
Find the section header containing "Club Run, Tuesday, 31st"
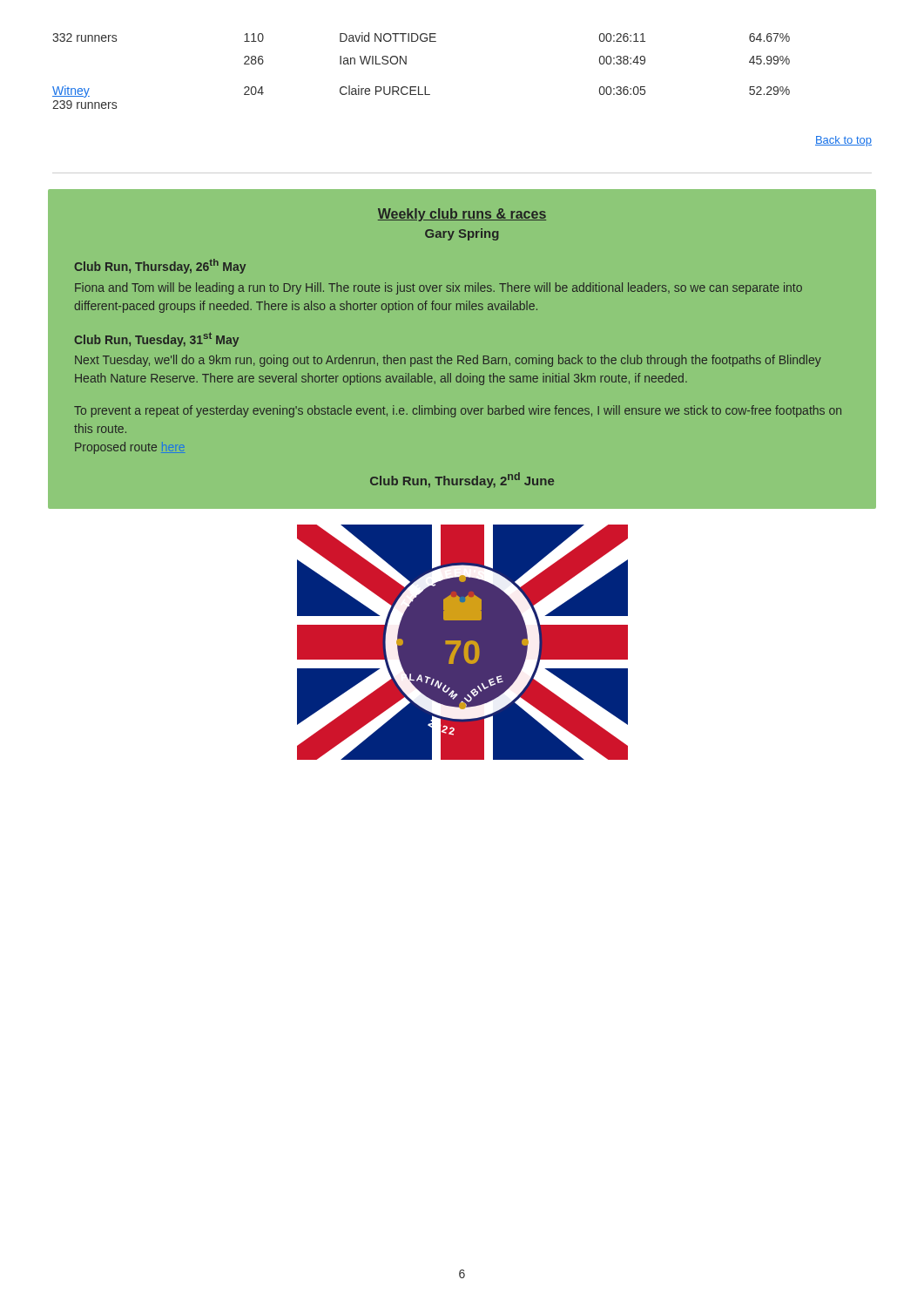[157, 338]
